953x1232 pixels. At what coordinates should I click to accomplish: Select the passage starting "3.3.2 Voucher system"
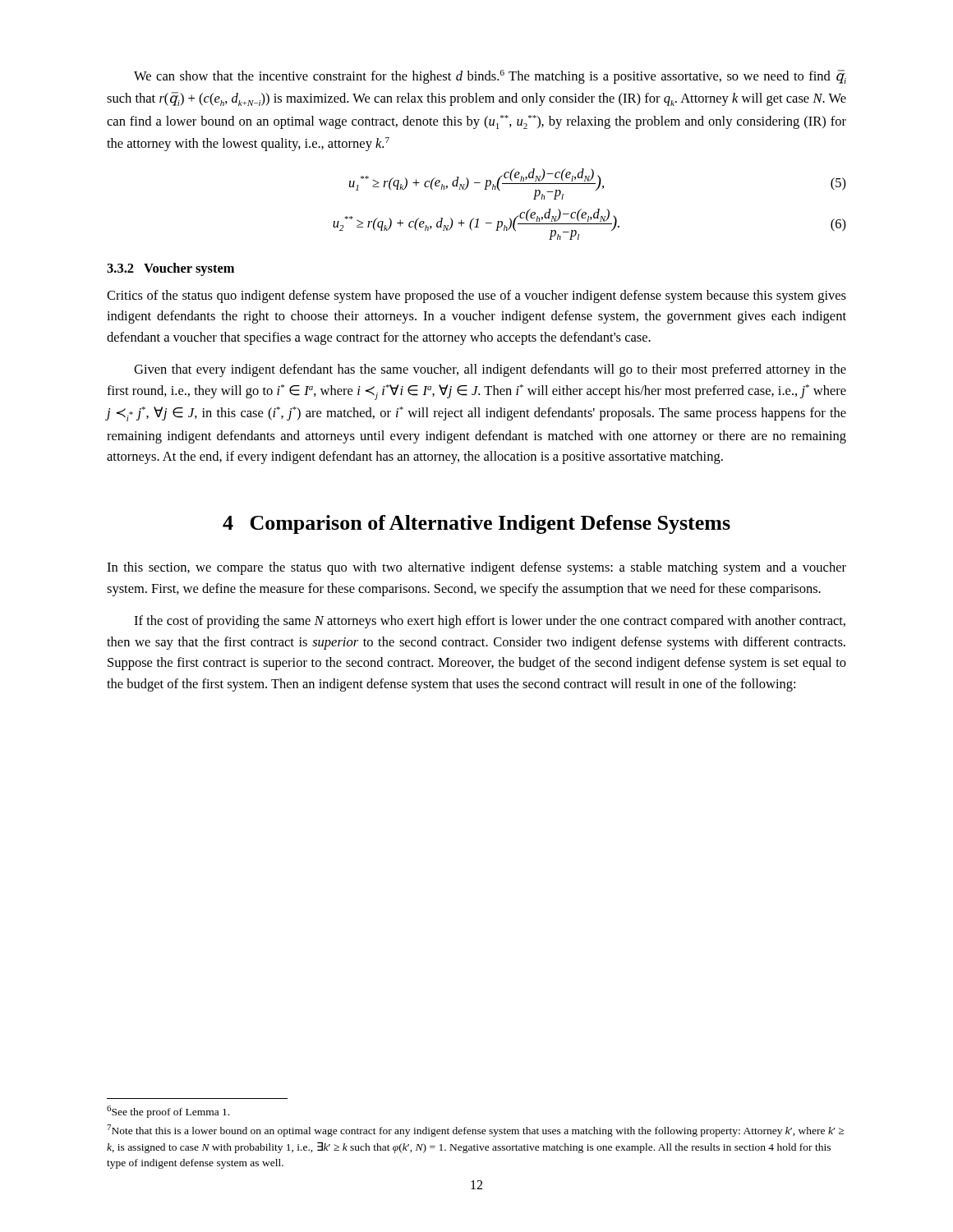coord(171,268)
